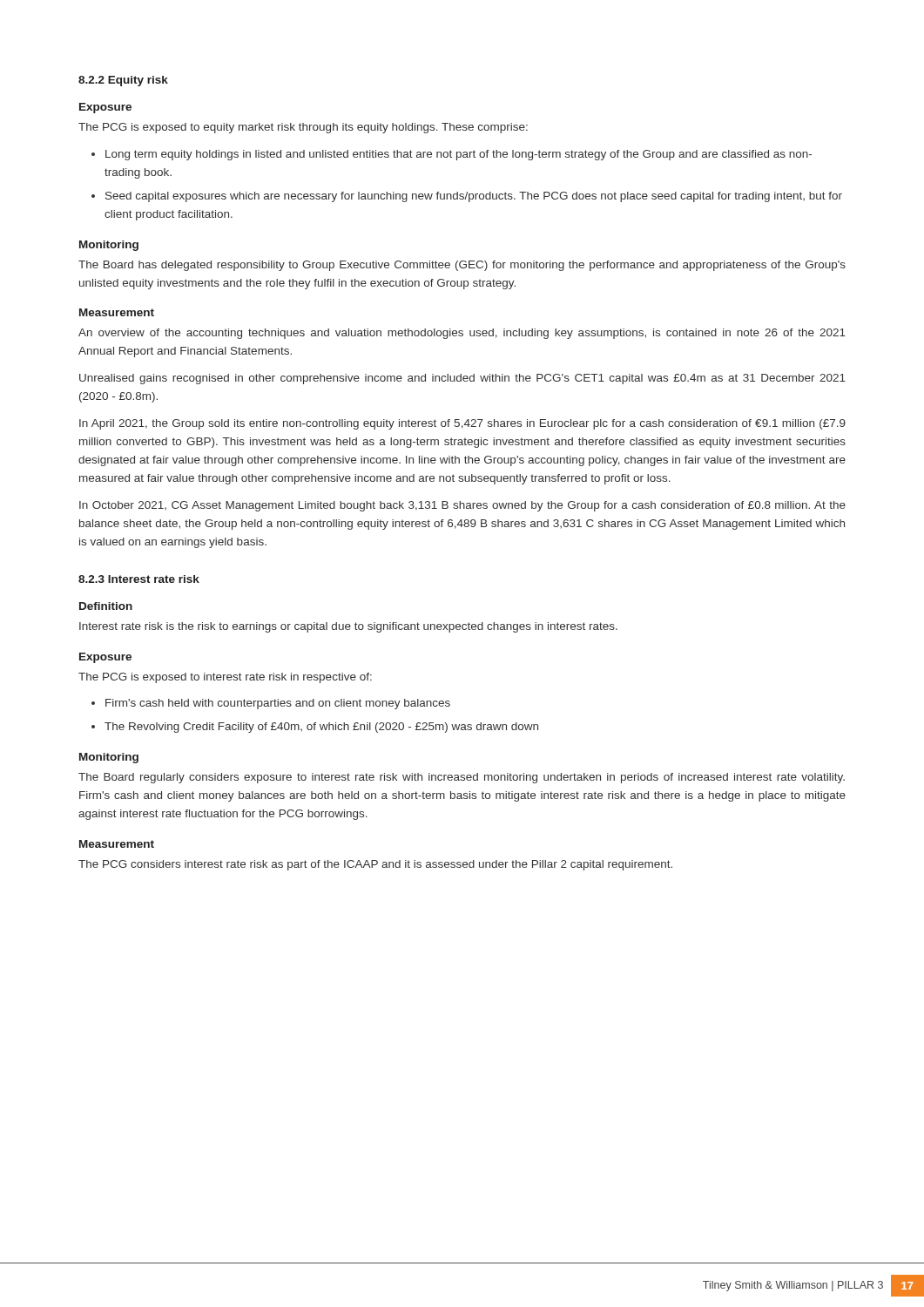Locate the block of text that opens with "Seed capital exposures which"
The height and width of the screenshot is (1307, 924).
click(x=473, y=205)
